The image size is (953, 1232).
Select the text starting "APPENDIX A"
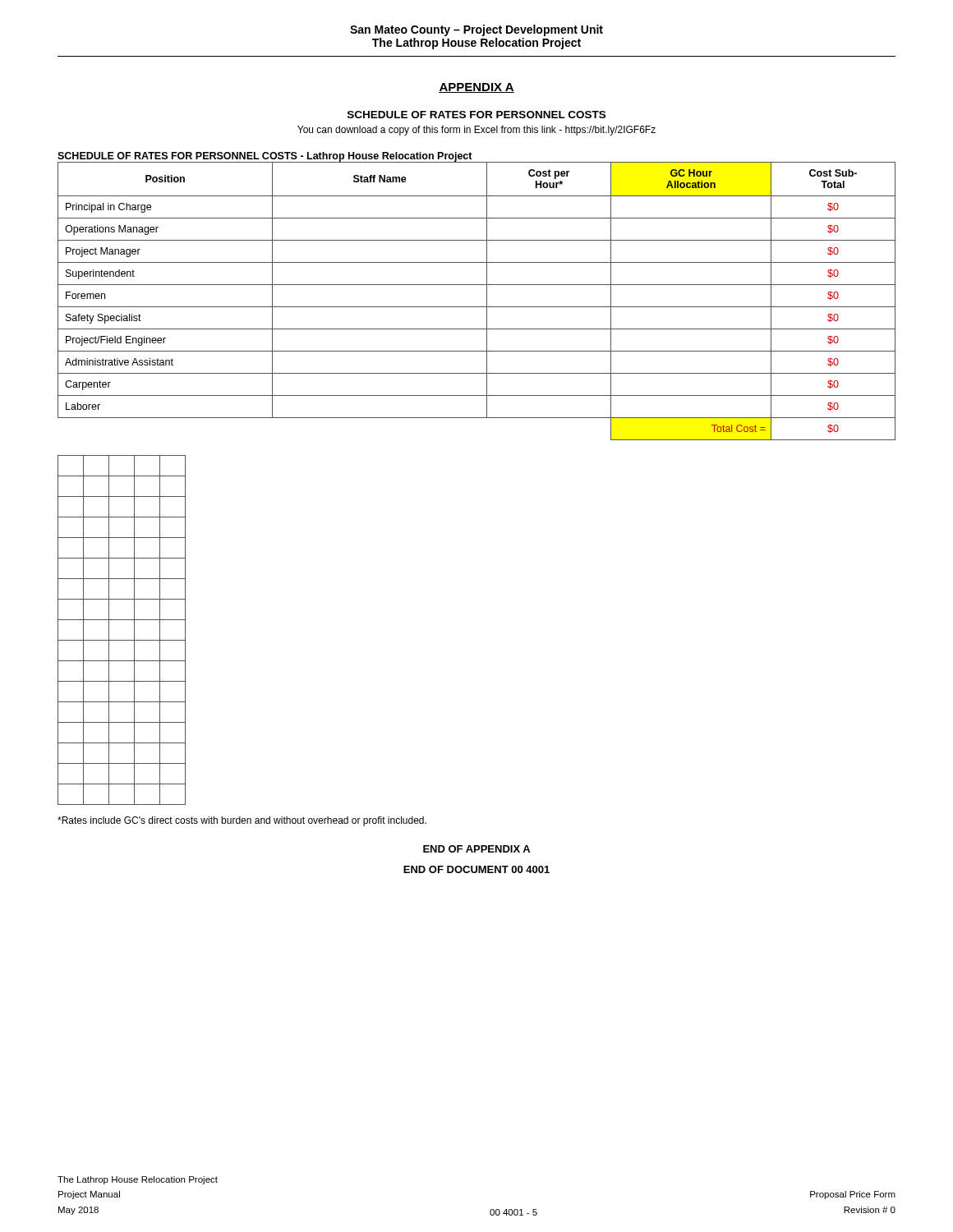[476, 87]
